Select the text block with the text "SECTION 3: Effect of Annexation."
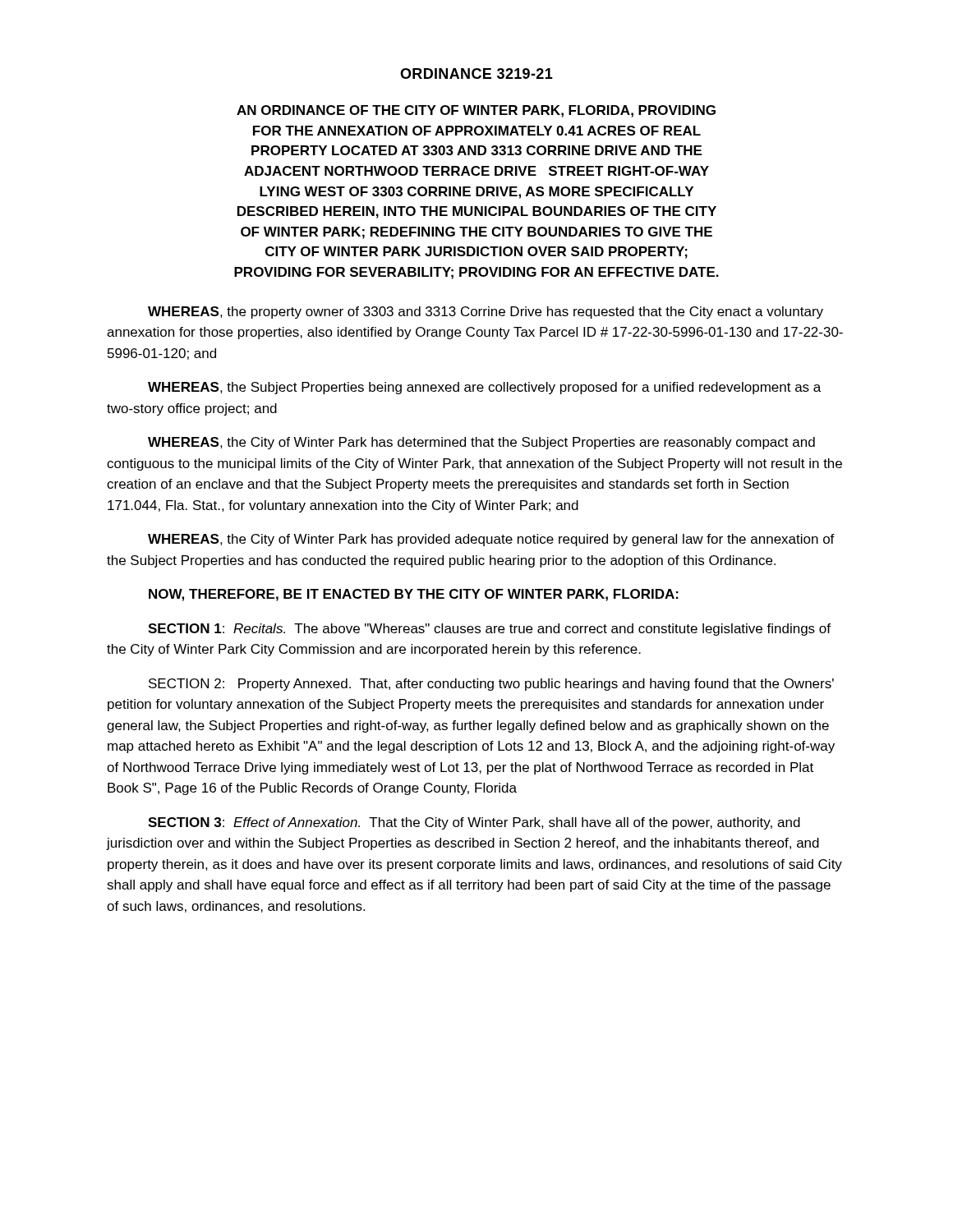This screenshot has width=953, height=1232. [474, 864]
